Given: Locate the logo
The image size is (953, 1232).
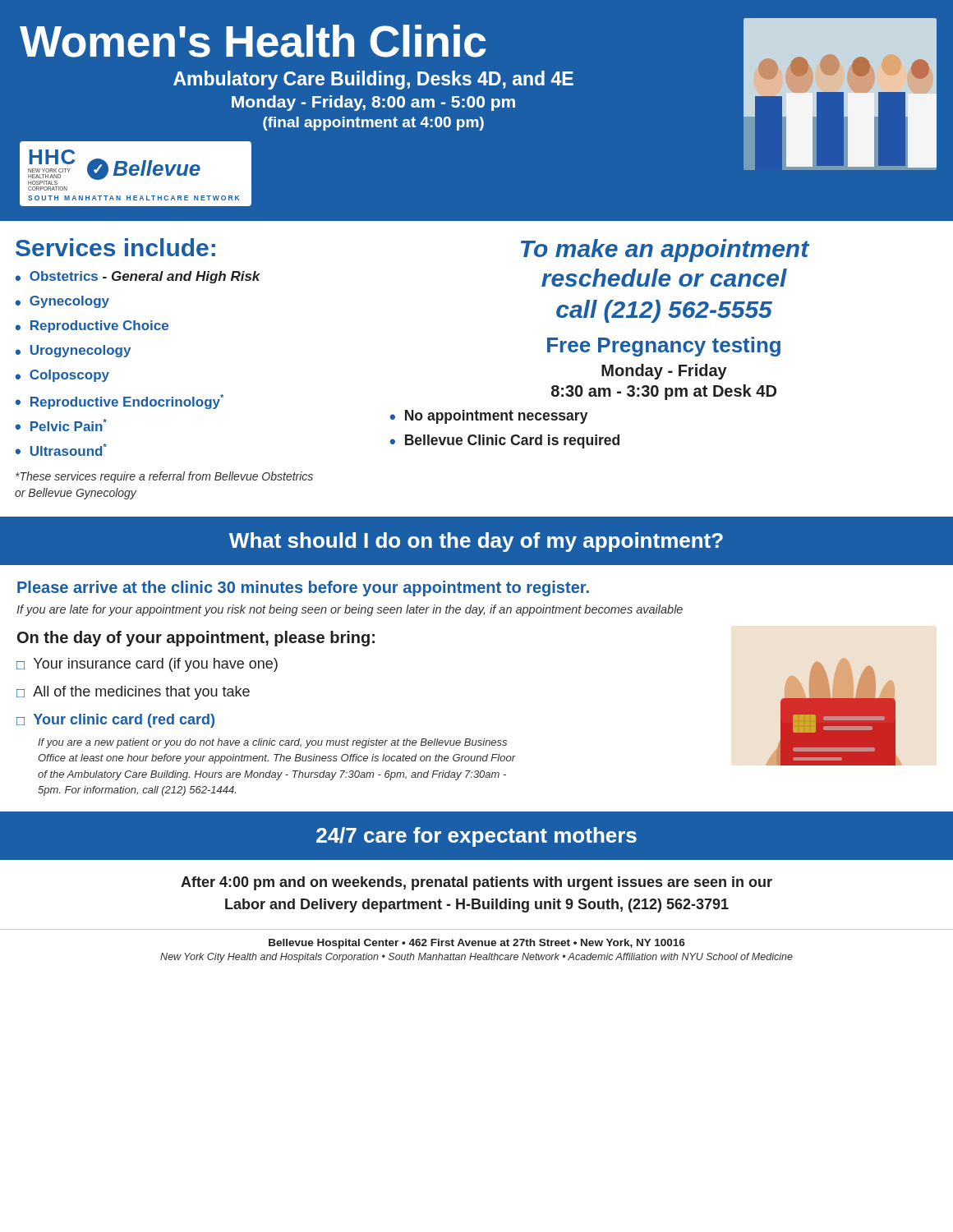Looking at the screenshot, I should pyautogui.click(x=135, y=173).
